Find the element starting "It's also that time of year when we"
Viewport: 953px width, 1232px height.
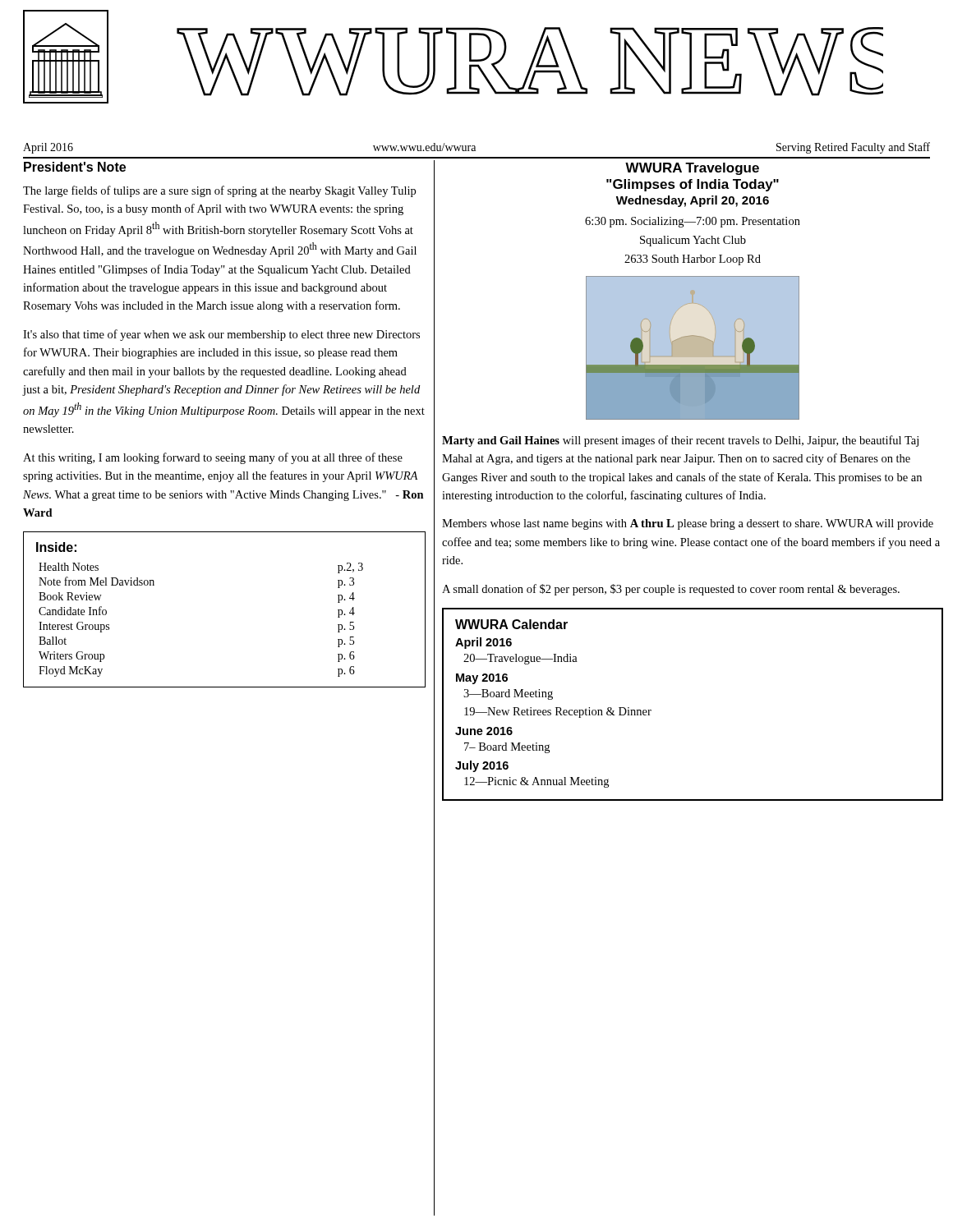click(224, 382)
